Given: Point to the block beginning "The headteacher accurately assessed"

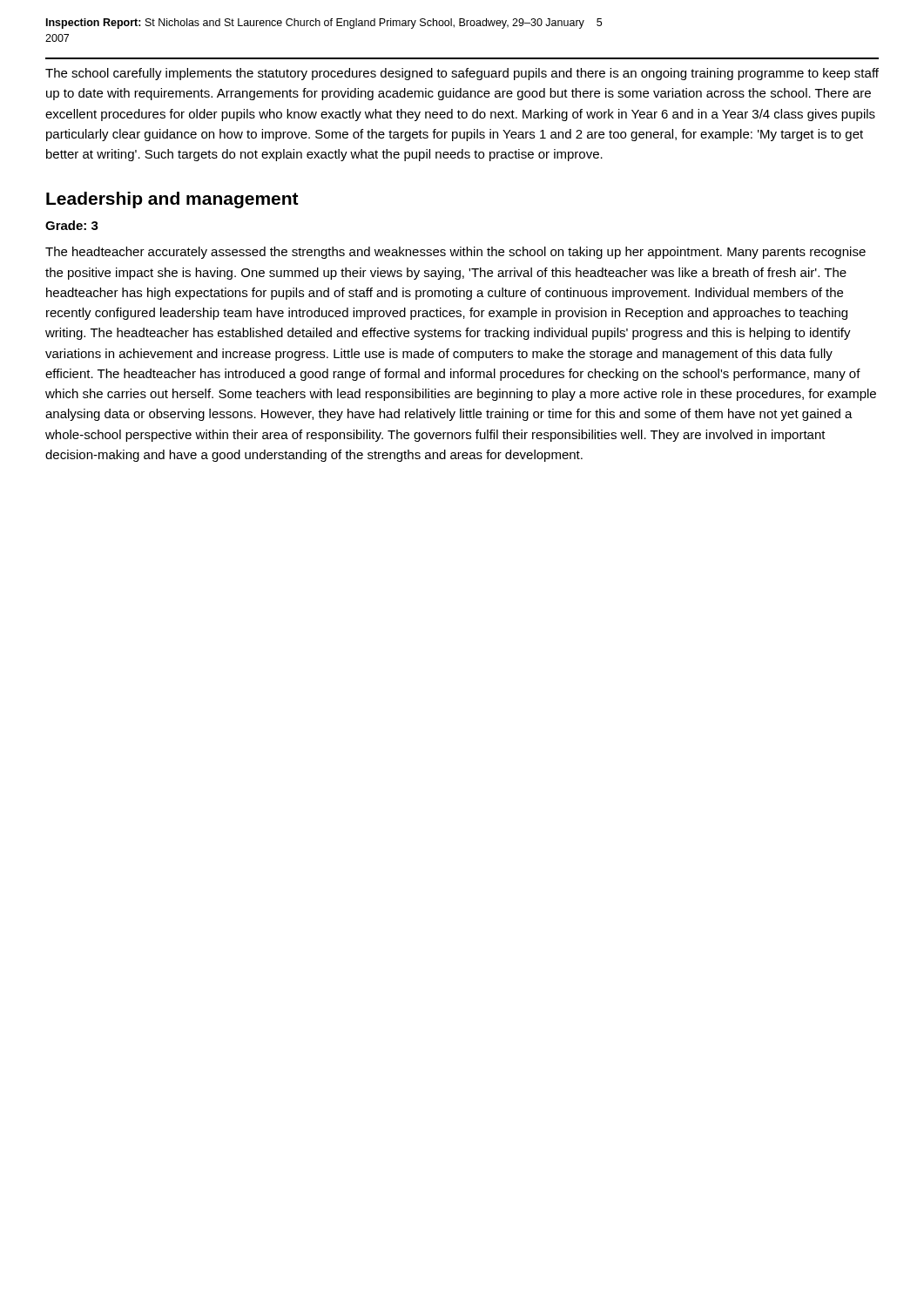Looking at the screenshot, I should point(461,353).
